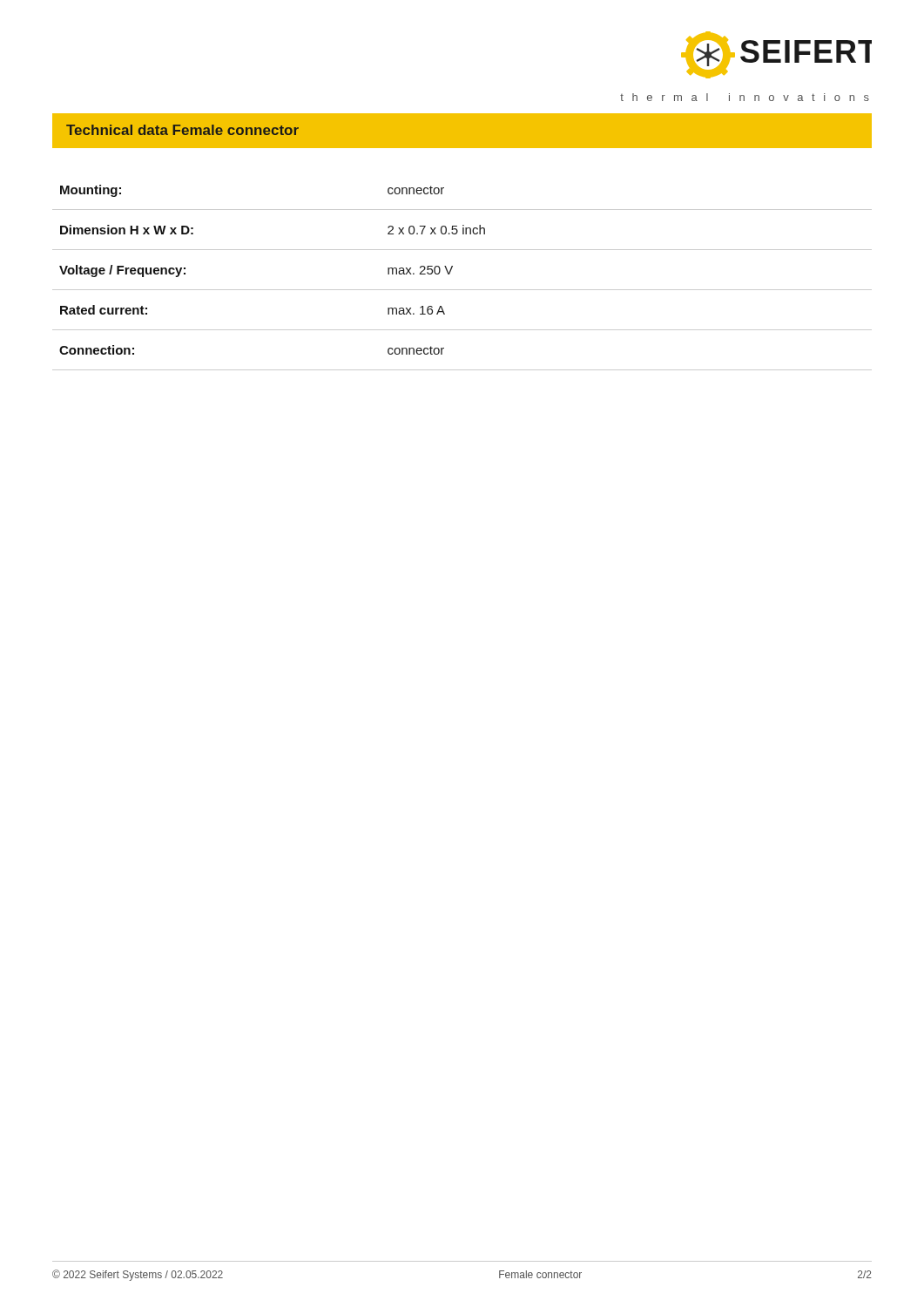Locate the logo
Viewport: 924px width, 1307px height.
click(746, 65)
